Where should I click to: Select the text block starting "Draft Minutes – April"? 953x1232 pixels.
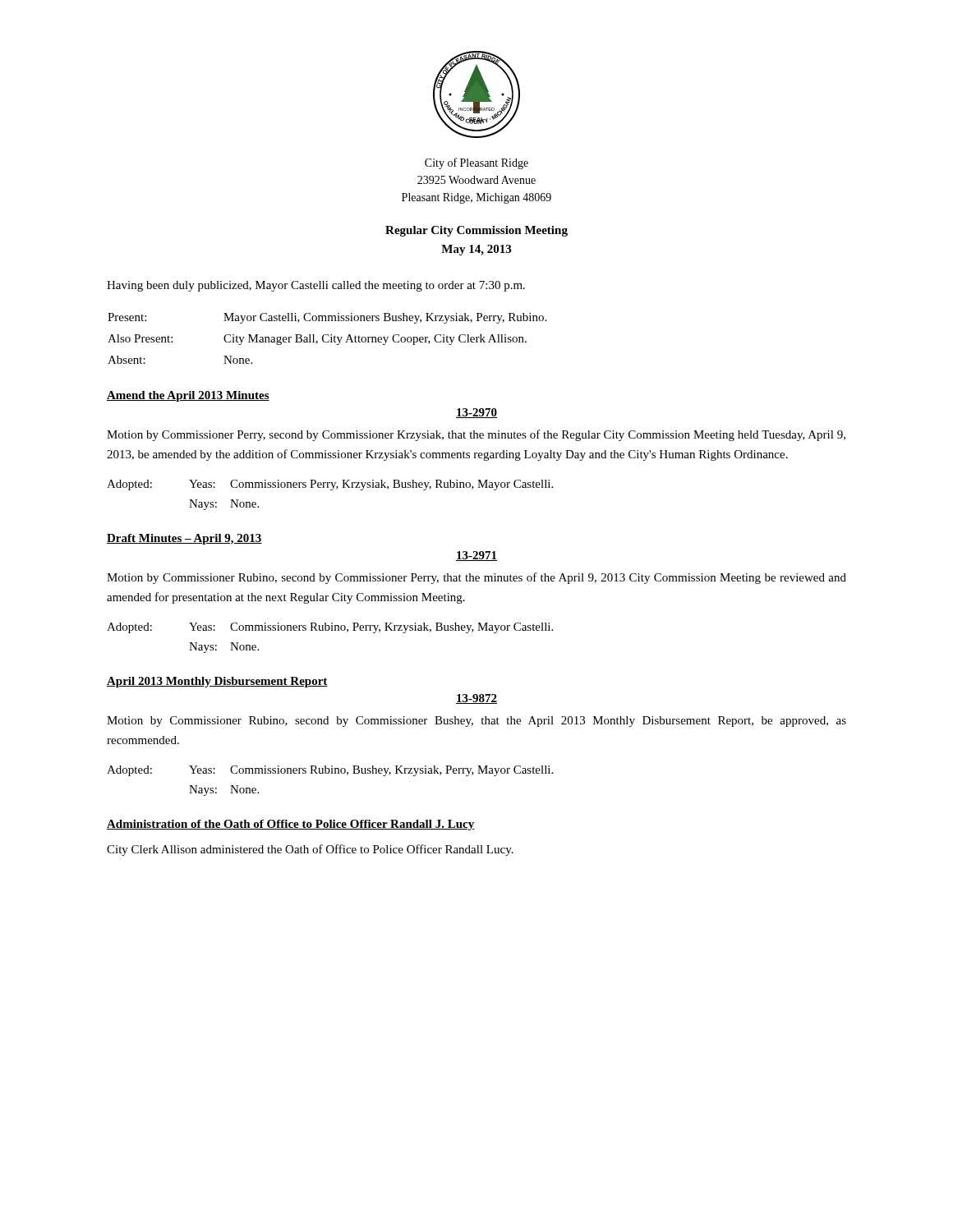pyautogui.click(x=184, y=538)
